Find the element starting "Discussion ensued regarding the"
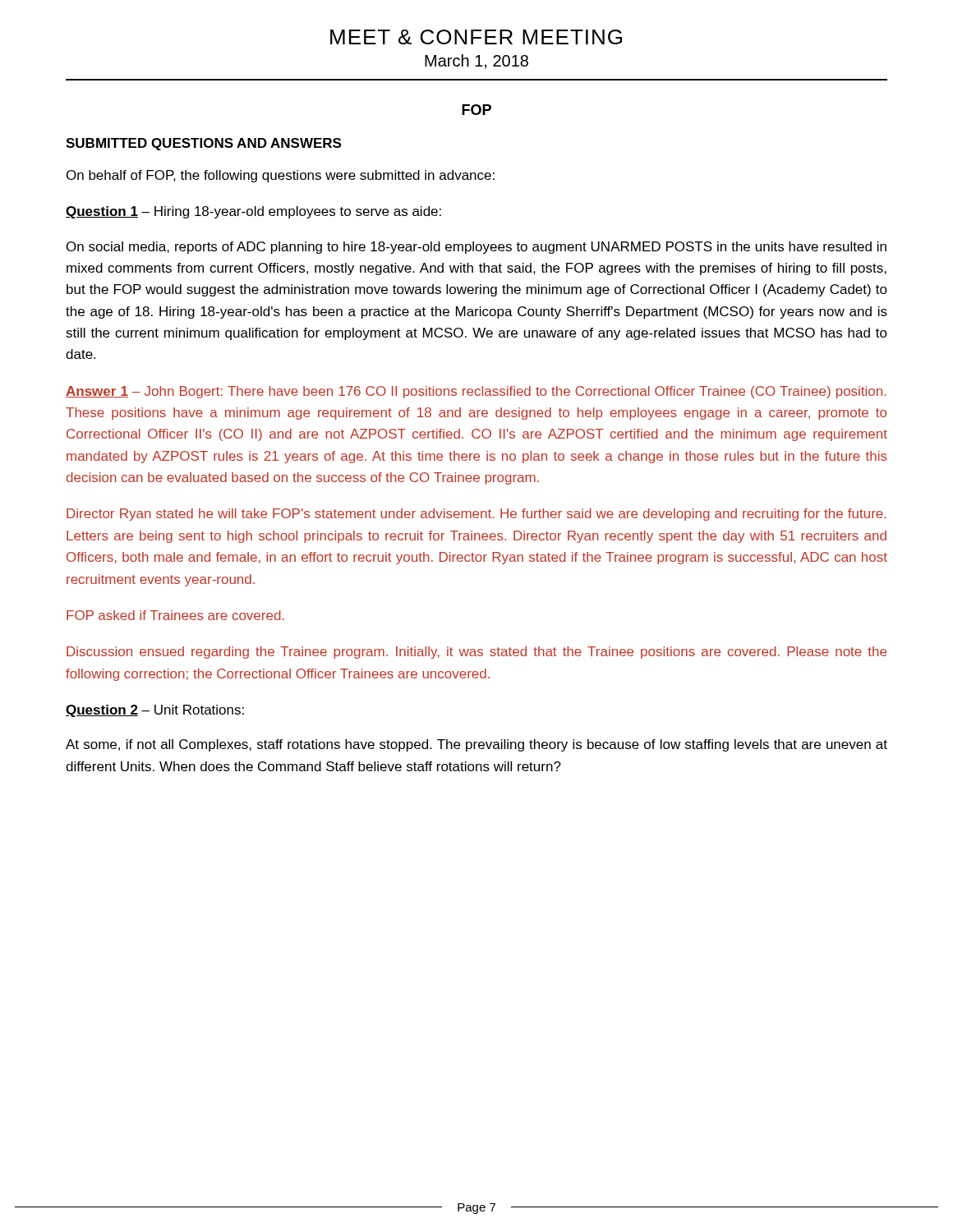Image resolution: width=953 pixels, height=1232 pixels. pyautogui.click(x=476, y=663)
